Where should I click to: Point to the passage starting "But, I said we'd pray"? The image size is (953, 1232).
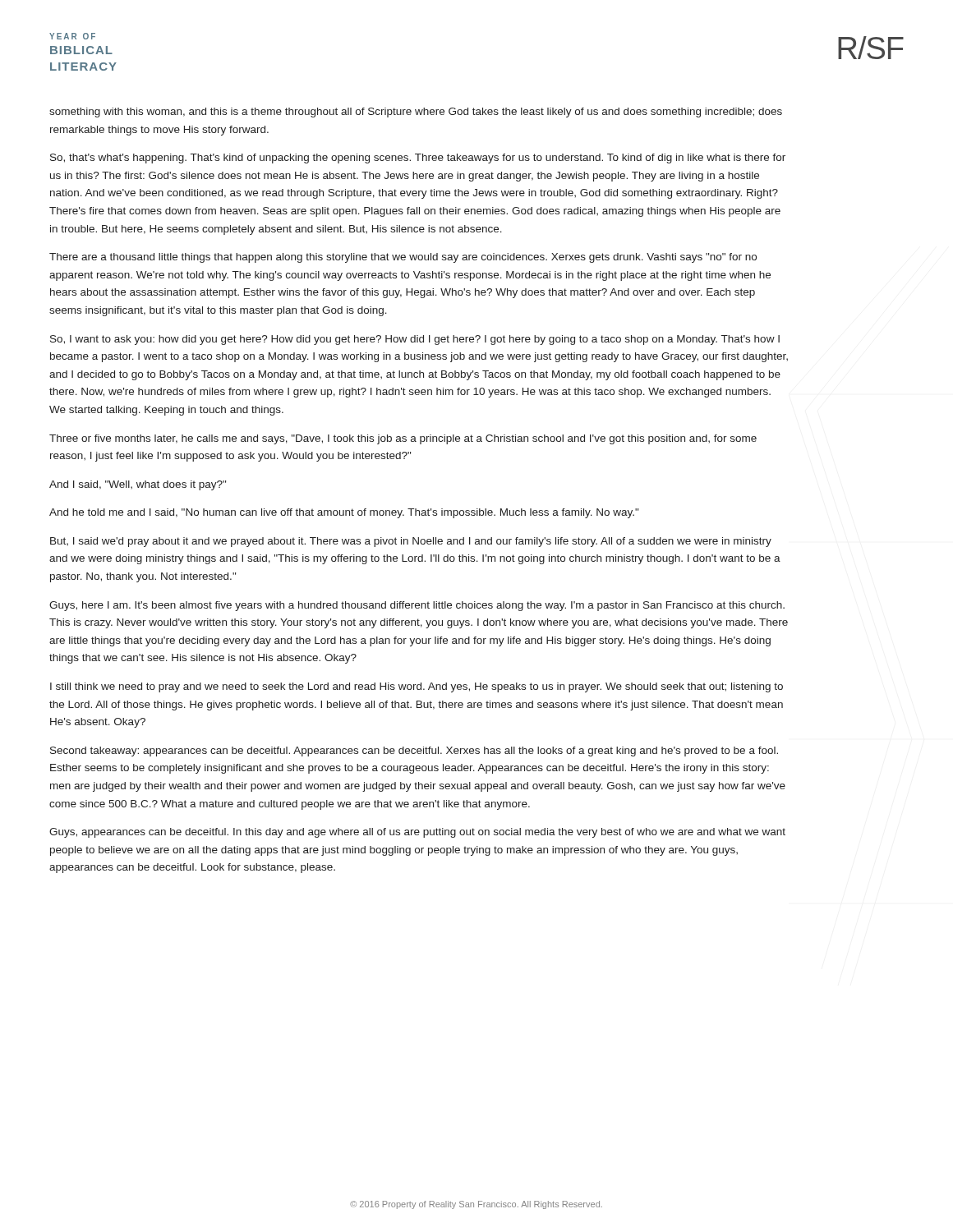tap(419, 559)
